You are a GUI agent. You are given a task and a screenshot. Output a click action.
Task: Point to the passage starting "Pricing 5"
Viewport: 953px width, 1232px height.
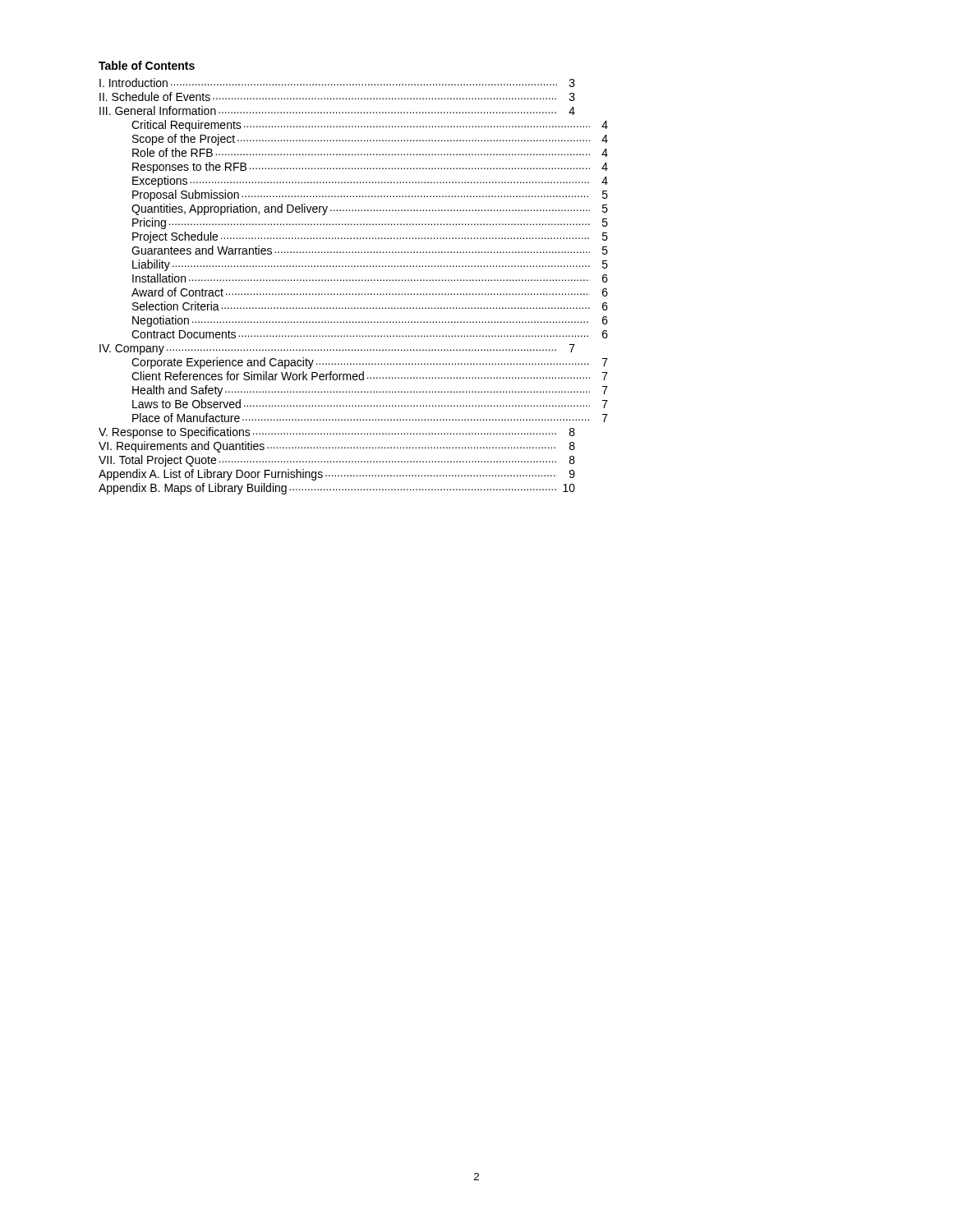[x=370, y=223]
